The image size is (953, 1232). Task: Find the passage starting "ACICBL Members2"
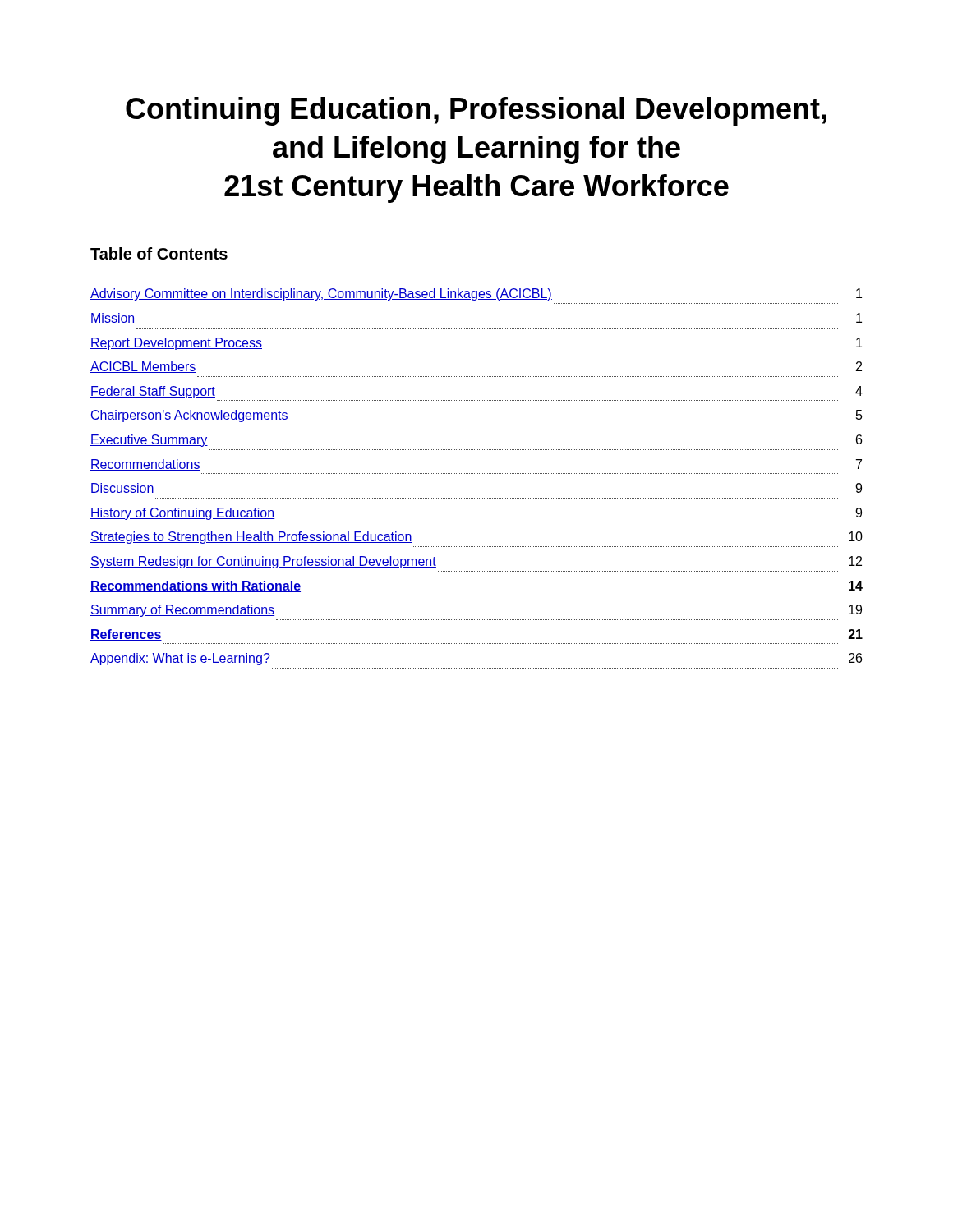coord(476,367)
